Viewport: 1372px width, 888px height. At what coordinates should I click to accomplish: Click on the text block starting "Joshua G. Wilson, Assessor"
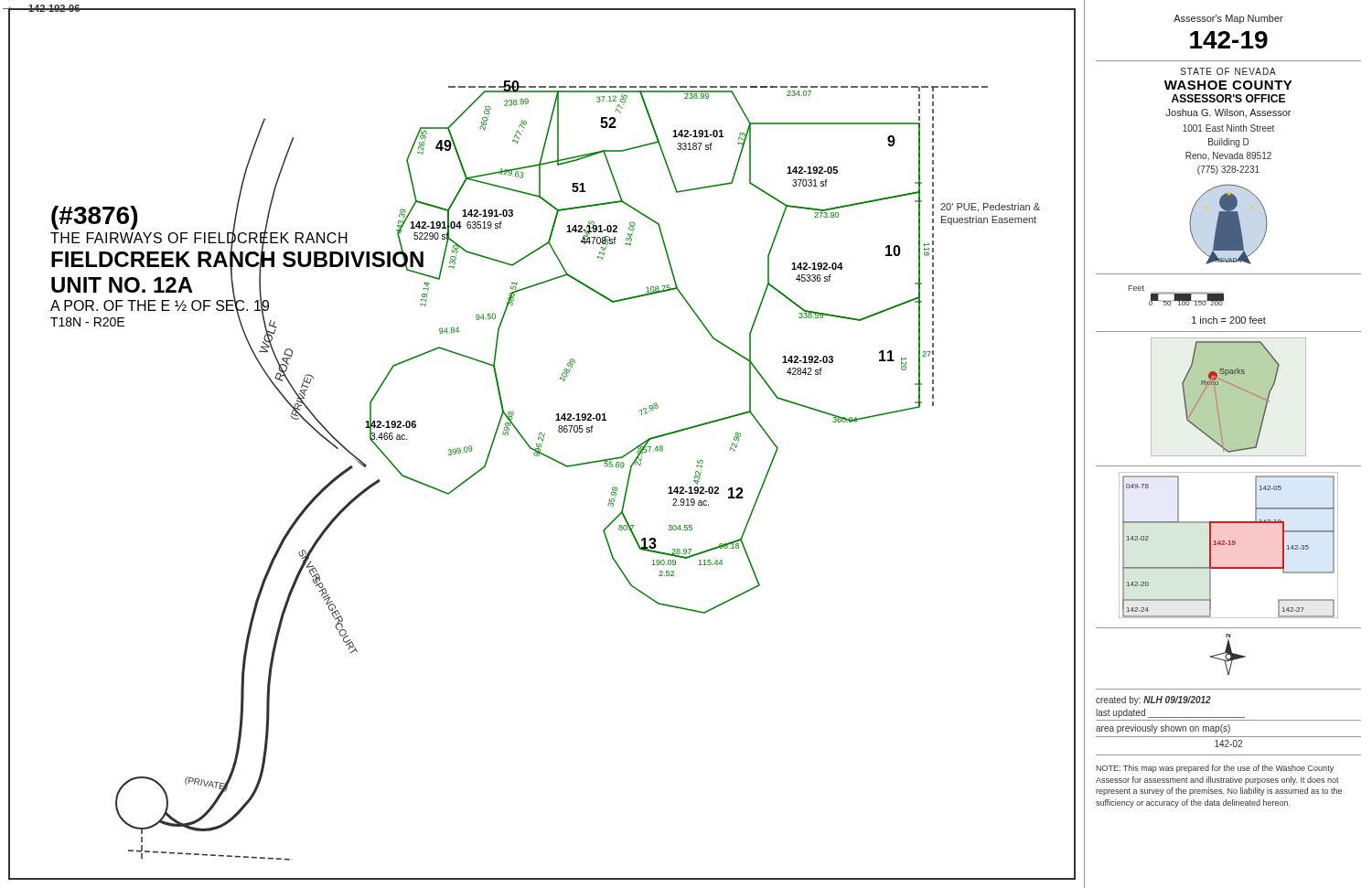coord(1228,113)
